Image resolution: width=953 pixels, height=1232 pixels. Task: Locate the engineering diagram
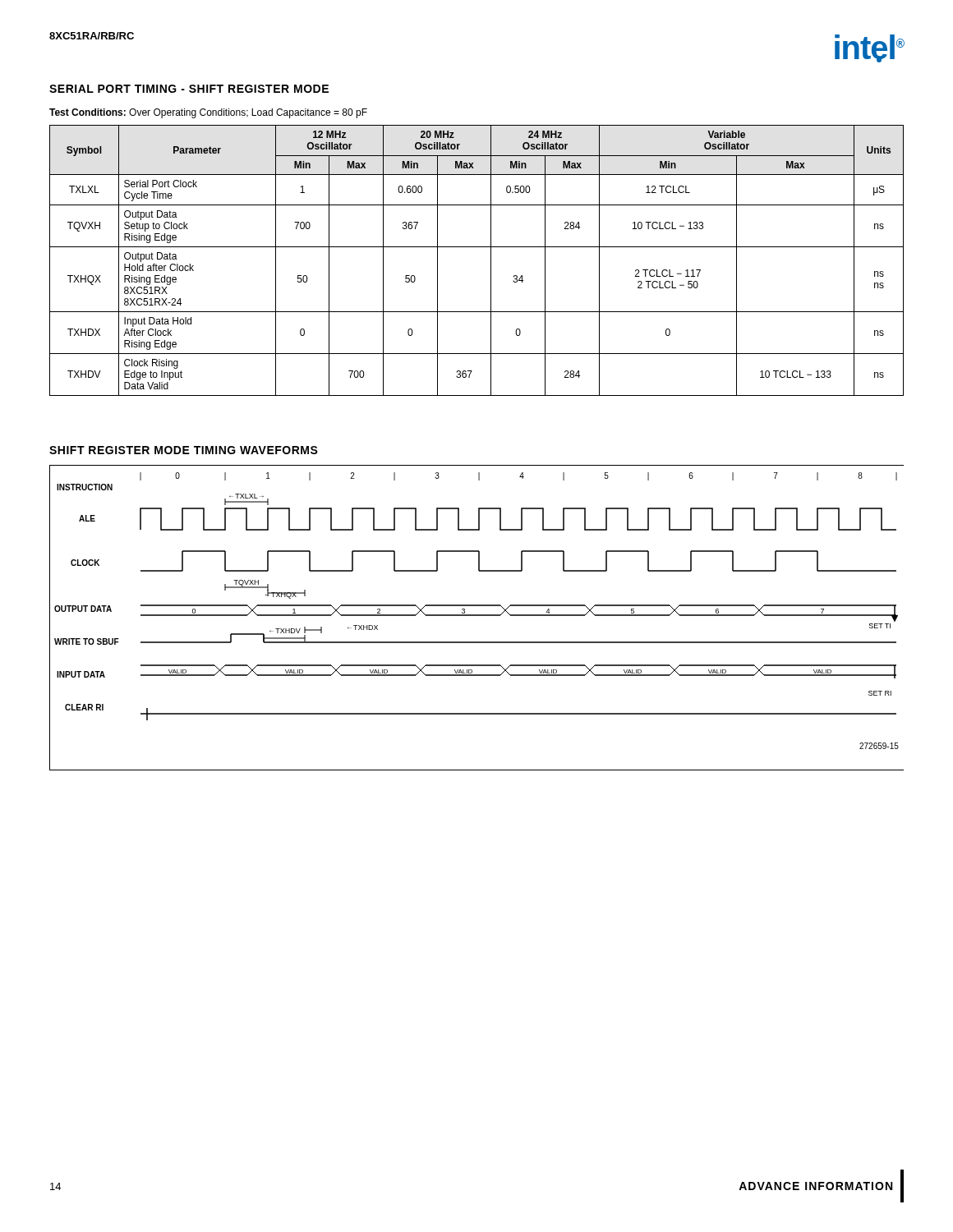476,618
